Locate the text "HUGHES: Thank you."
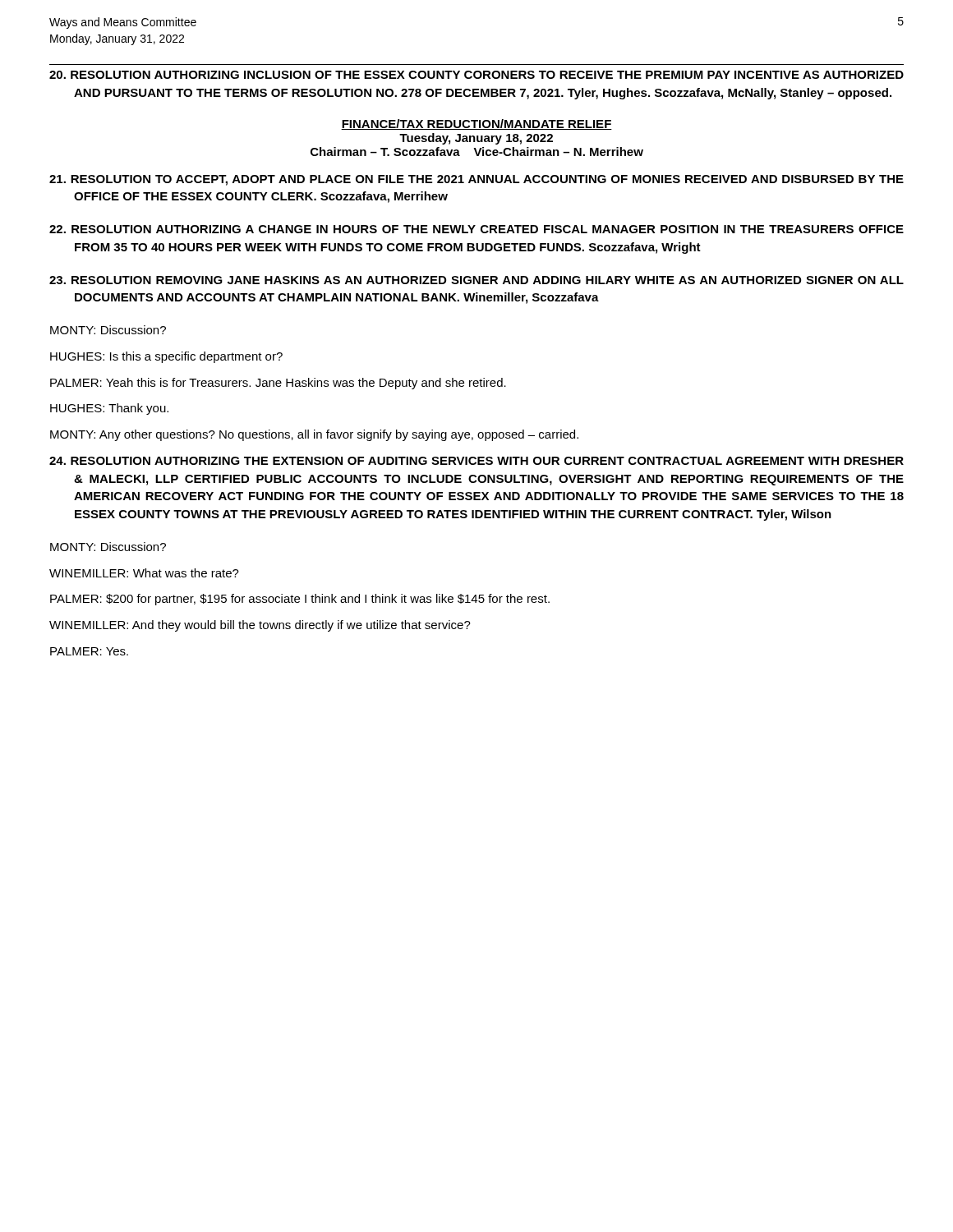This screenshot has height=1232, width=953. pos(109,408)
